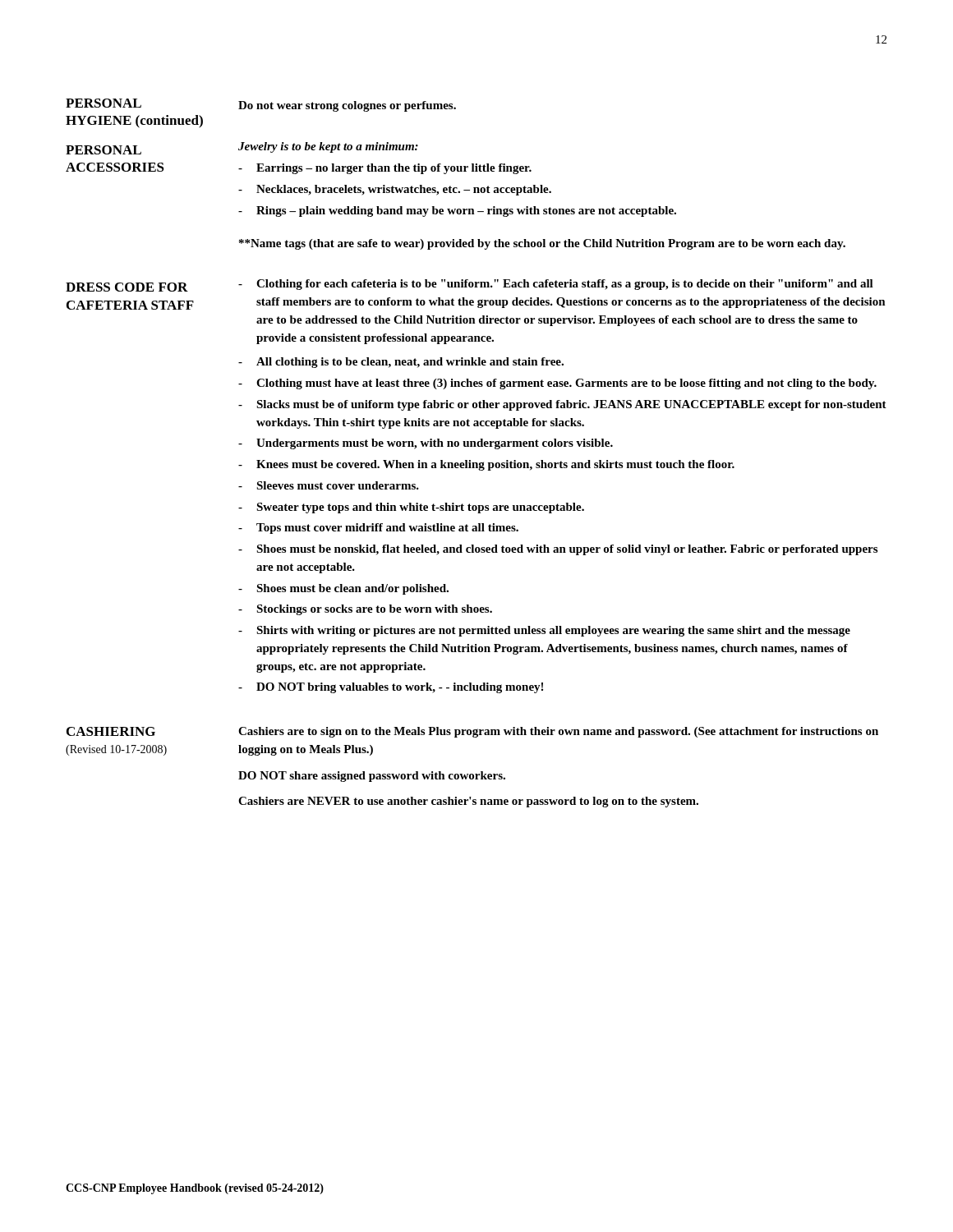Navigate to the text block starting "- Undergarments must be worn, with no undergarment"
Screen dimensions: 1232x953
point(563,444)
